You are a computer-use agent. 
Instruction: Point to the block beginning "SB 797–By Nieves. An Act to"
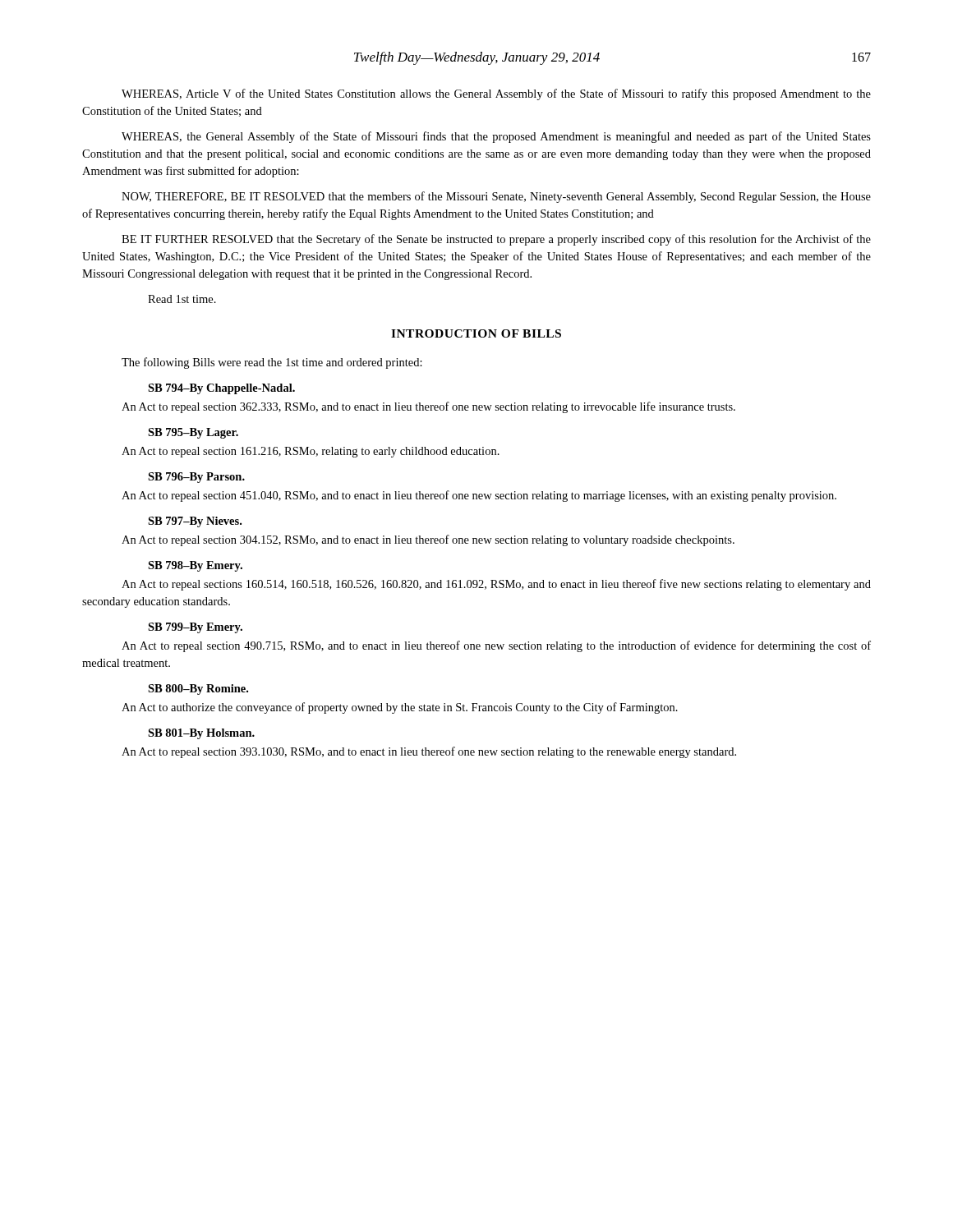[476, 532]
